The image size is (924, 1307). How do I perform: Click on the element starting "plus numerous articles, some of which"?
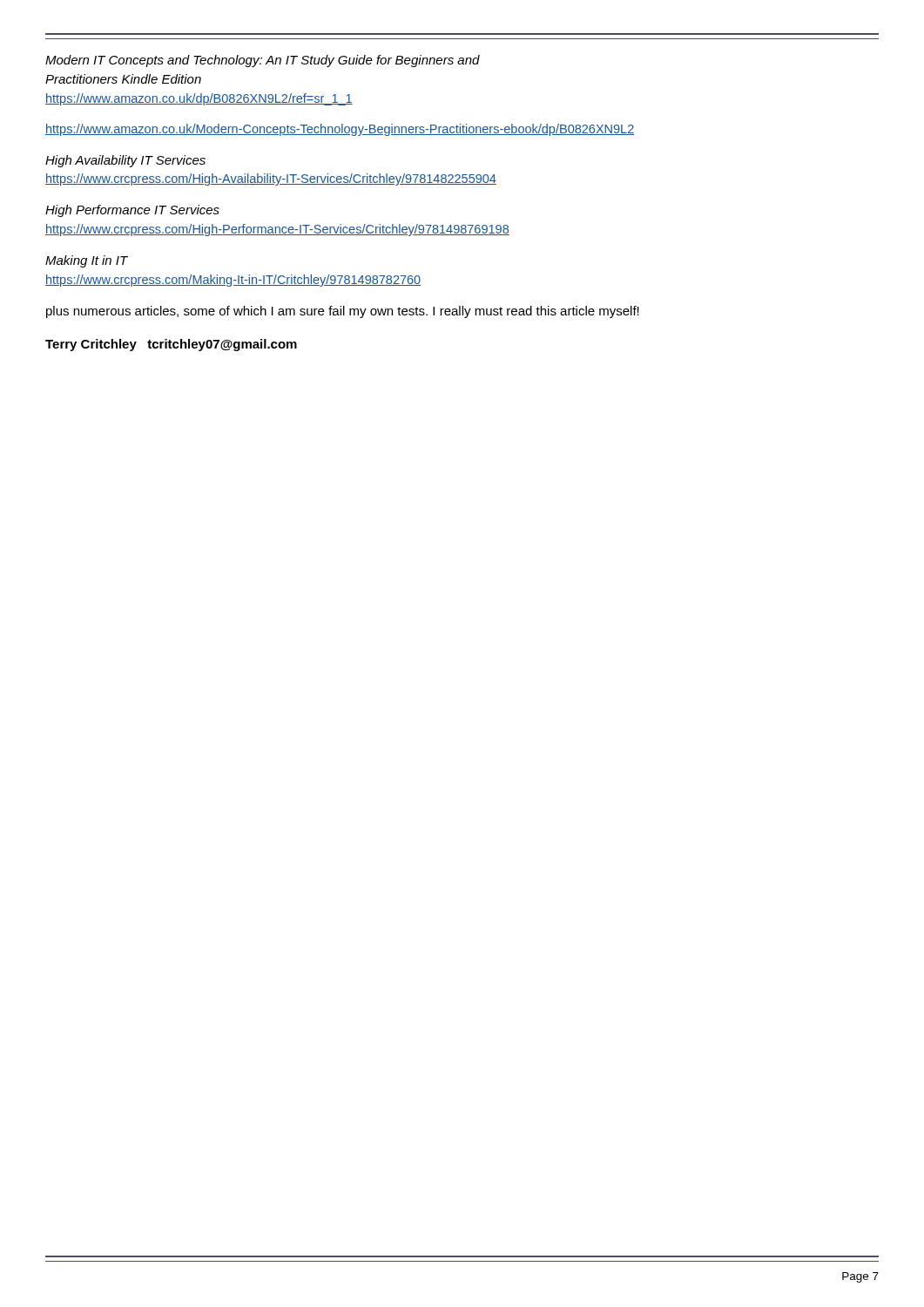coord(343,310)
